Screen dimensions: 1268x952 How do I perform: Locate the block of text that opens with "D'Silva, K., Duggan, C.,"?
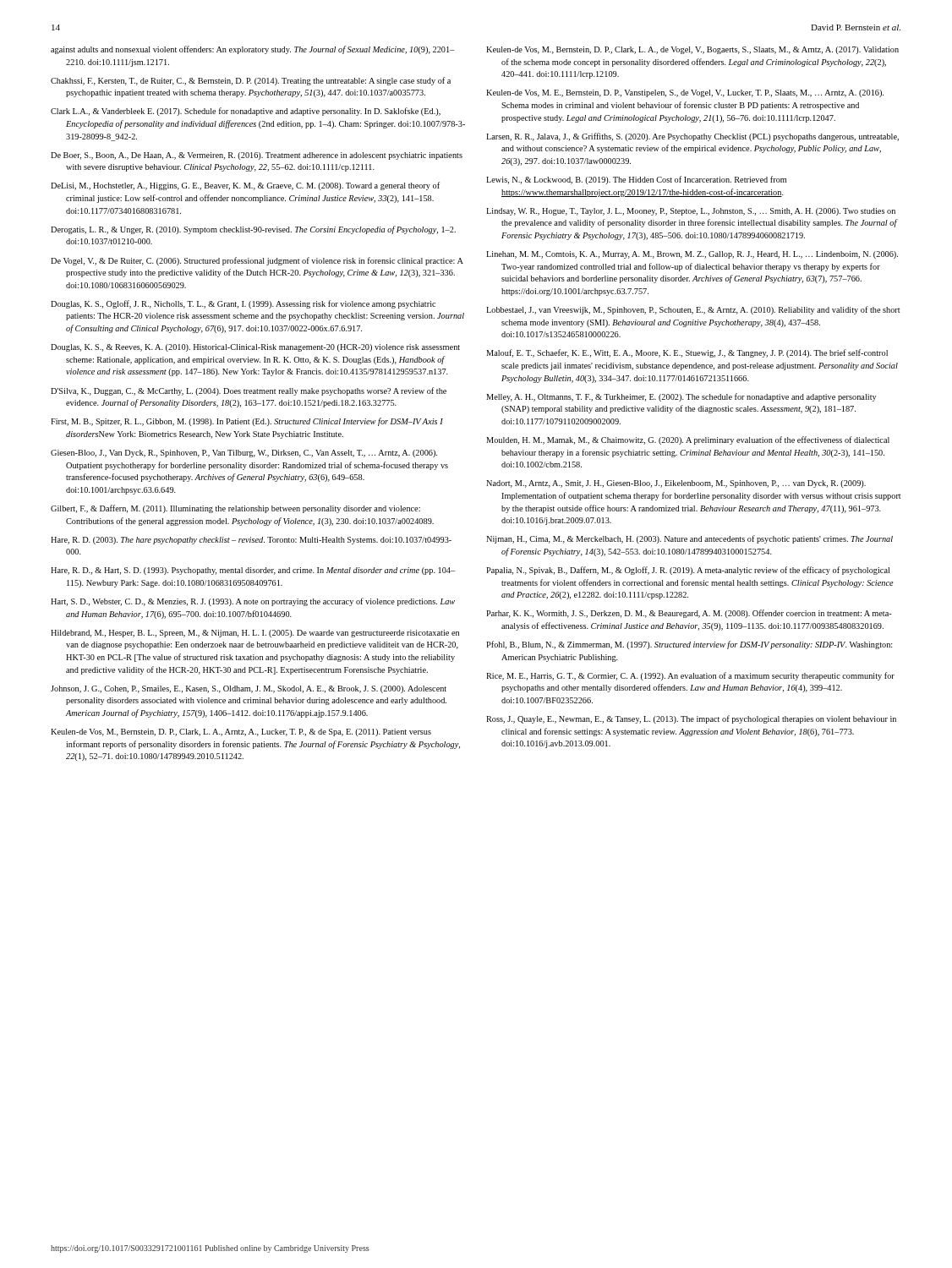(x=249, y=397)
